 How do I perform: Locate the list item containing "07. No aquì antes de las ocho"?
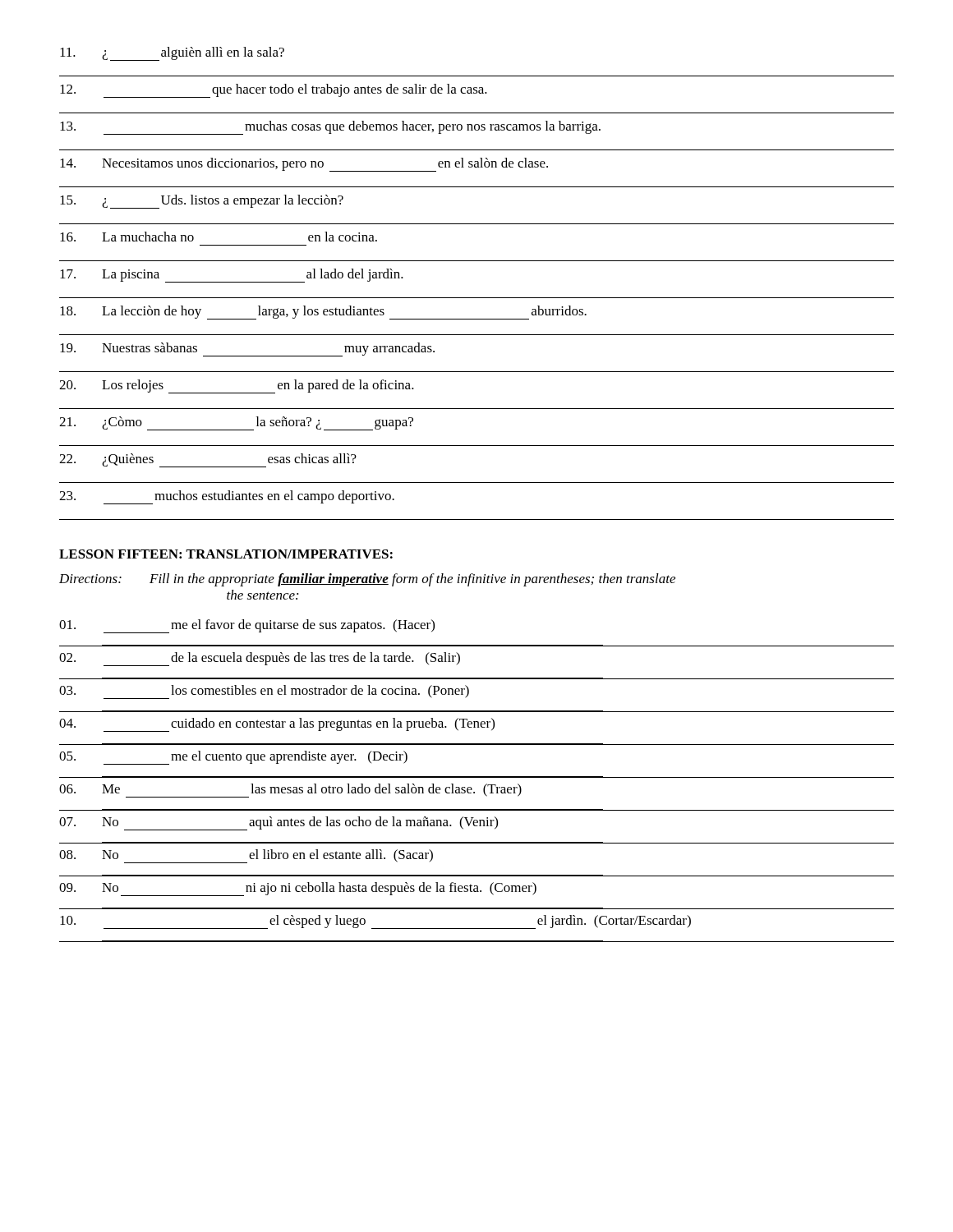tap(476, 828)
